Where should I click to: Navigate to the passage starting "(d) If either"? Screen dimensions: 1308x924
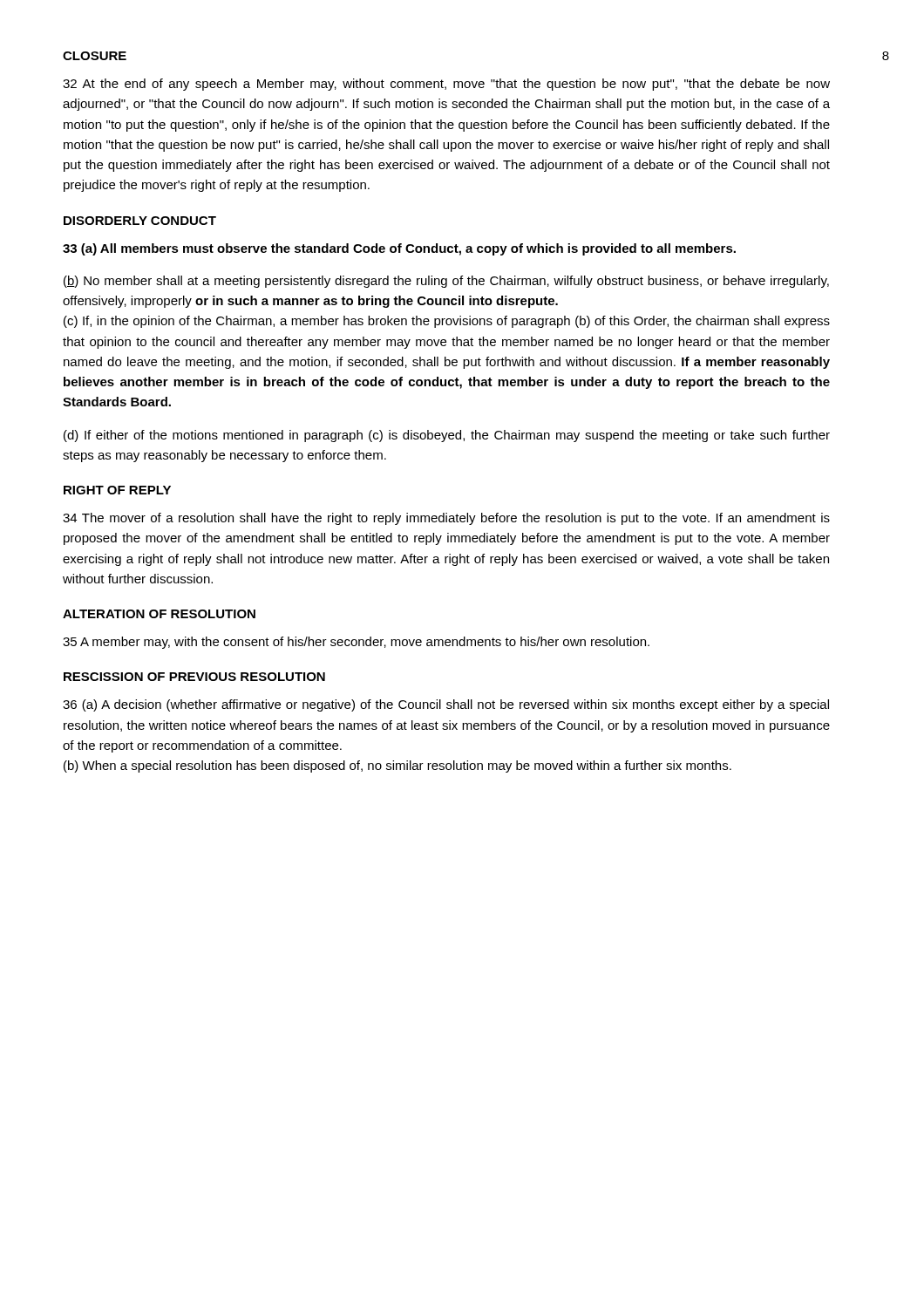tap(446, 444)
